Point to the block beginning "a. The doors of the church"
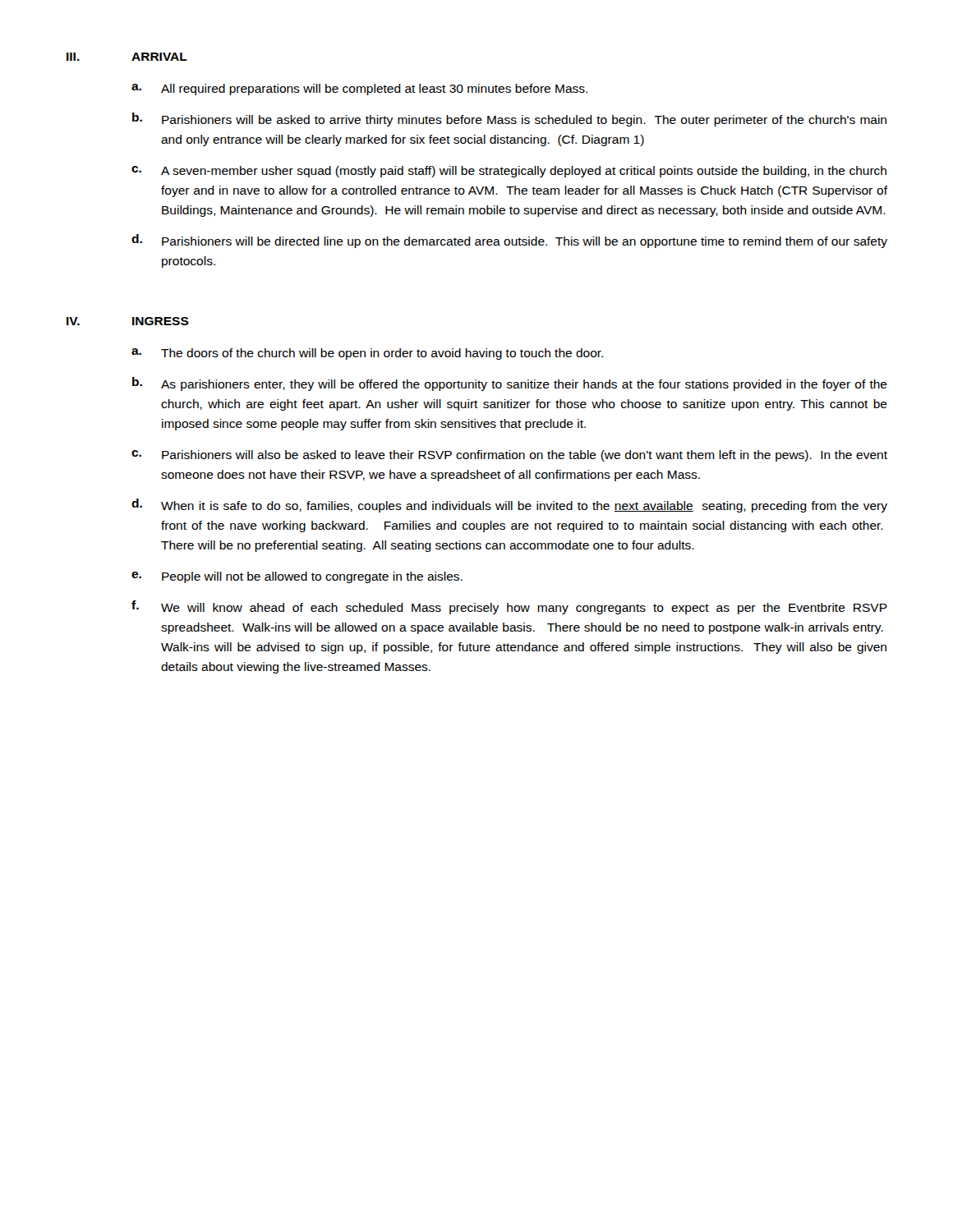Screen dimensions: 1232x953 [368, 353]
